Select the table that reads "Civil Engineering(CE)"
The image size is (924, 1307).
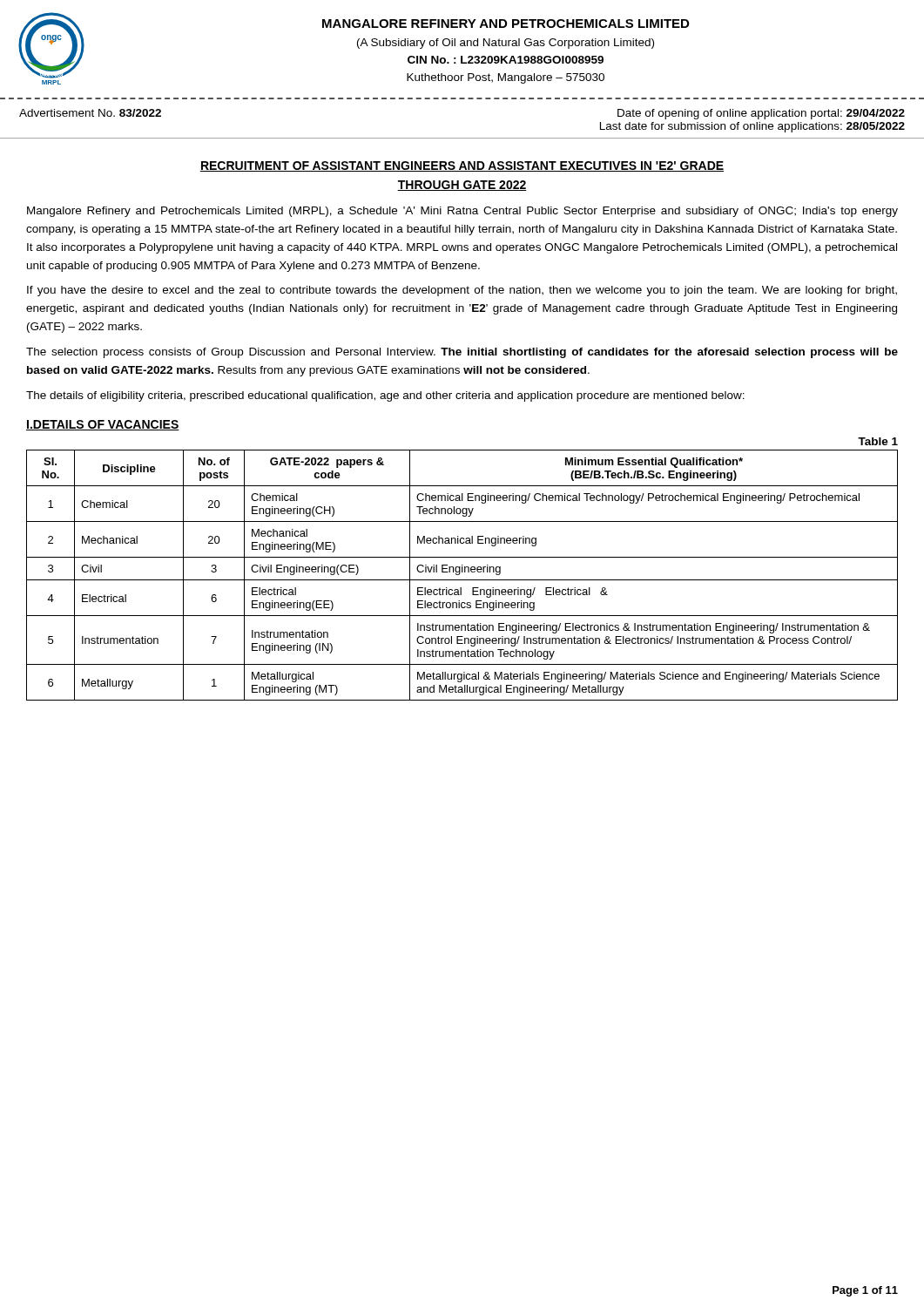(x=462, y=575)
